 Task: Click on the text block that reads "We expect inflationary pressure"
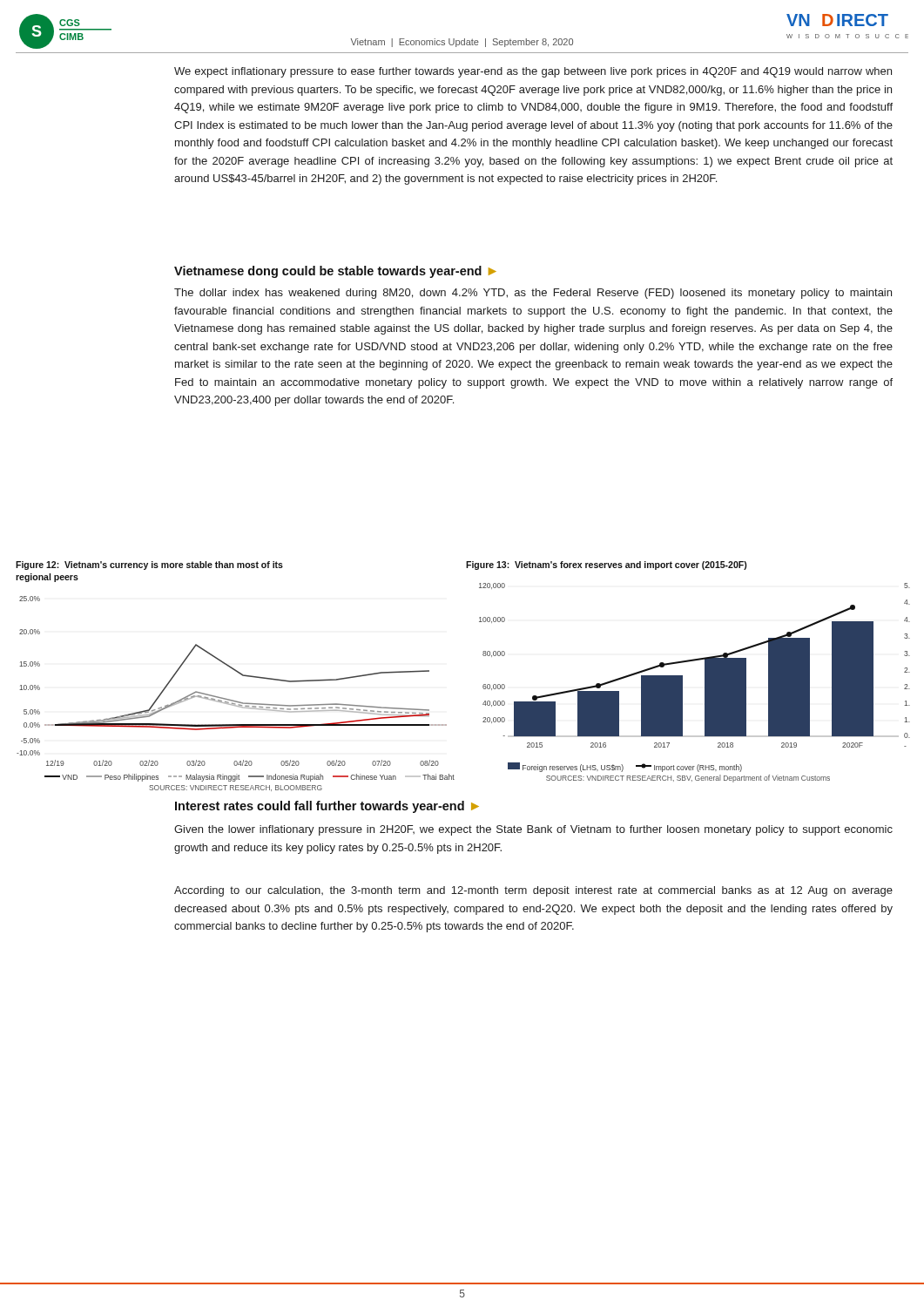(x=533, y=125)
